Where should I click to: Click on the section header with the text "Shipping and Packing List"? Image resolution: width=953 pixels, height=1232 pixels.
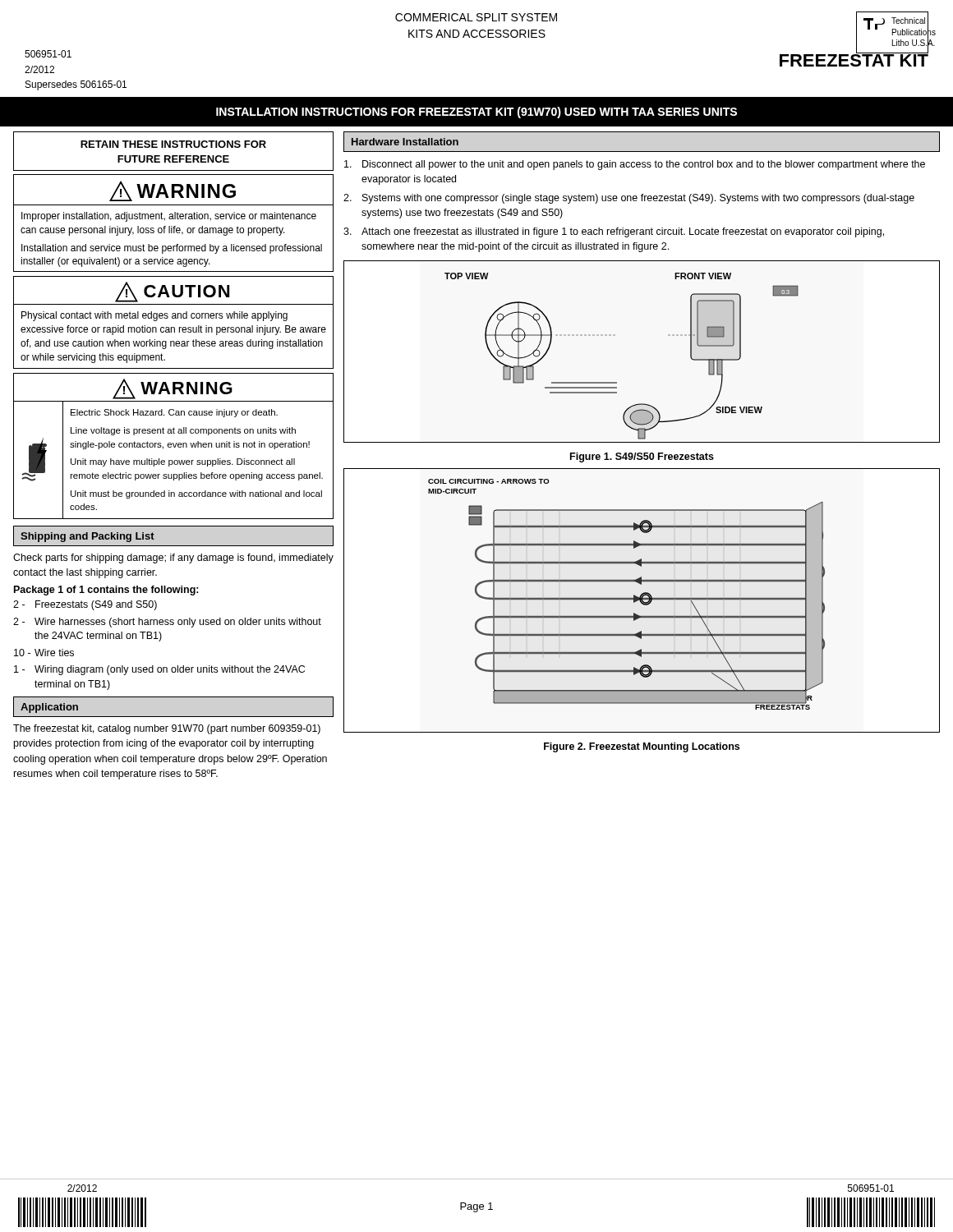click(87, 536)
